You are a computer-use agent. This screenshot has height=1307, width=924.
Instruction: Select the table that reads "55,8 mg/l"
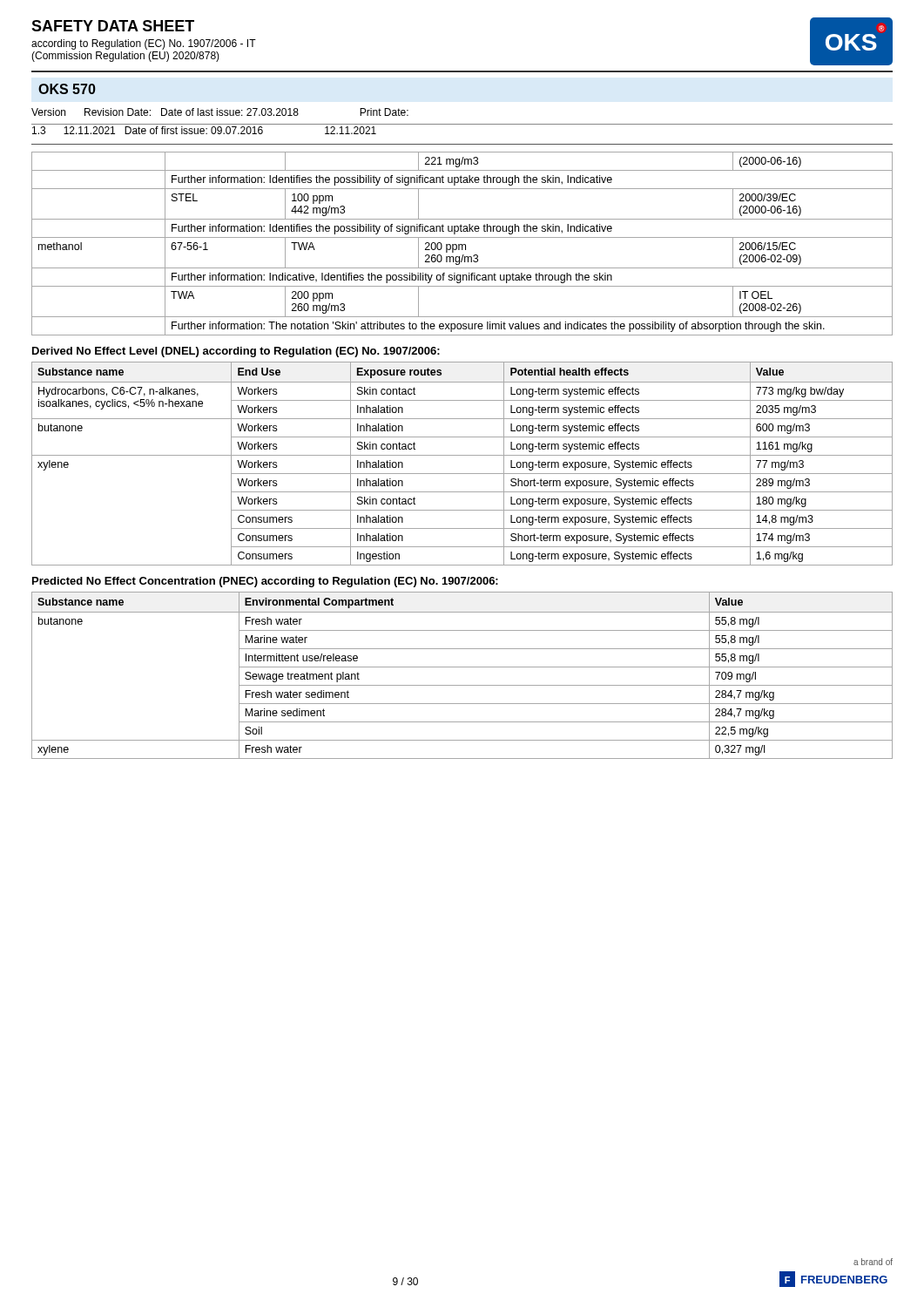(462, 675)
